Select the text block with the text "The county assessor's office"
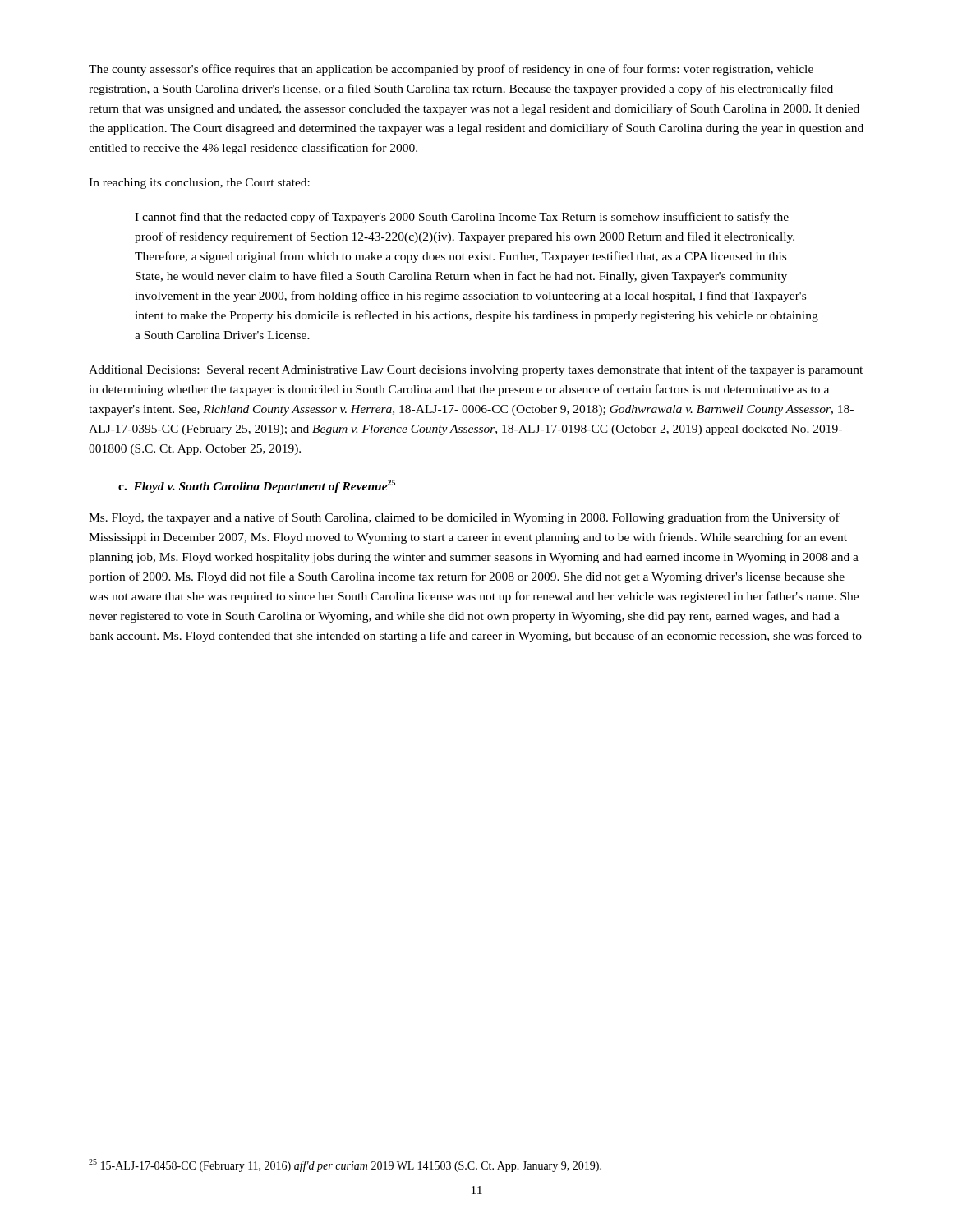 pos(476,108)
